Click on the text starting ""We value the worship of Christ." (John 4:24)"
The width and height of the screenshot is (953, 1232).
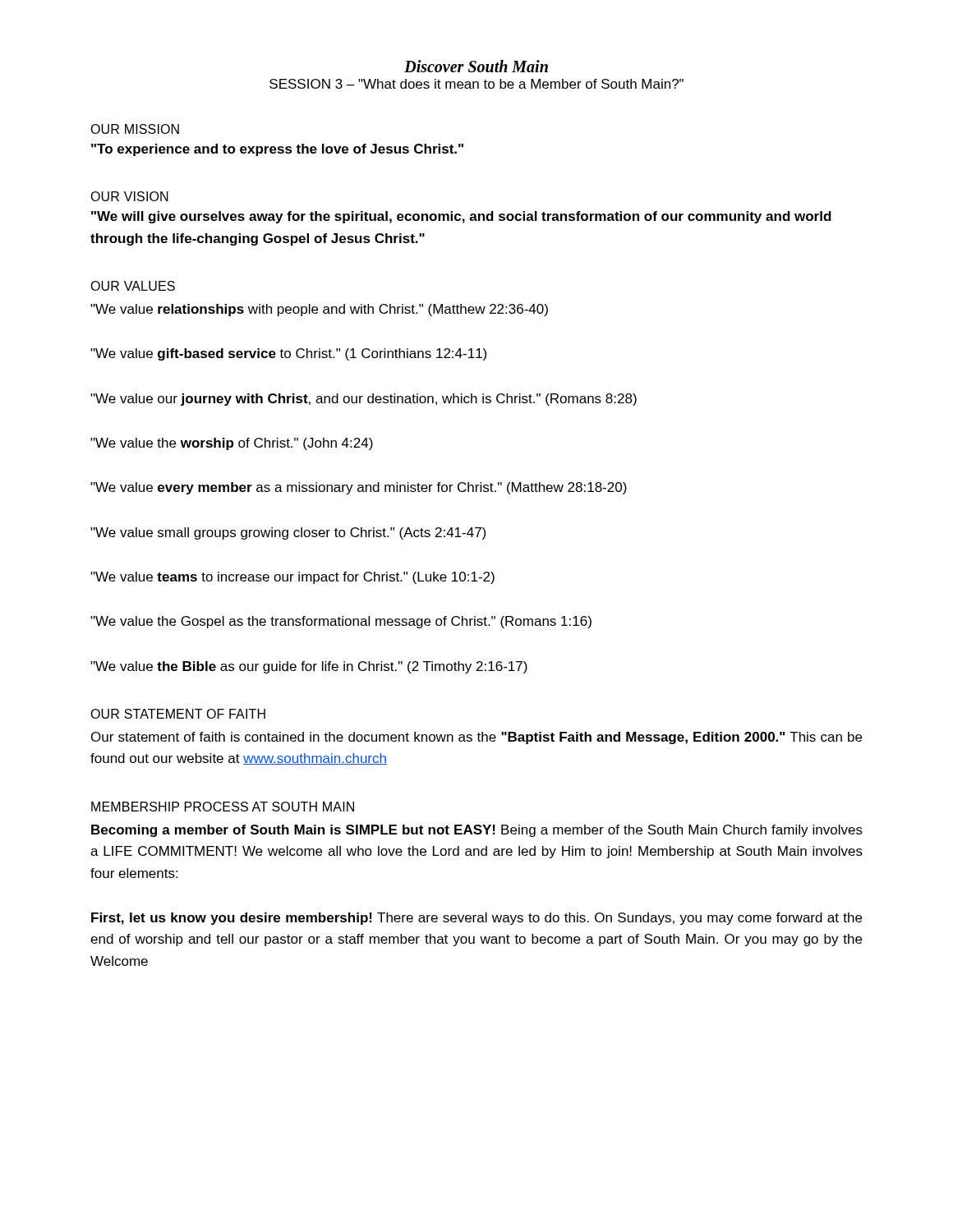232,443
